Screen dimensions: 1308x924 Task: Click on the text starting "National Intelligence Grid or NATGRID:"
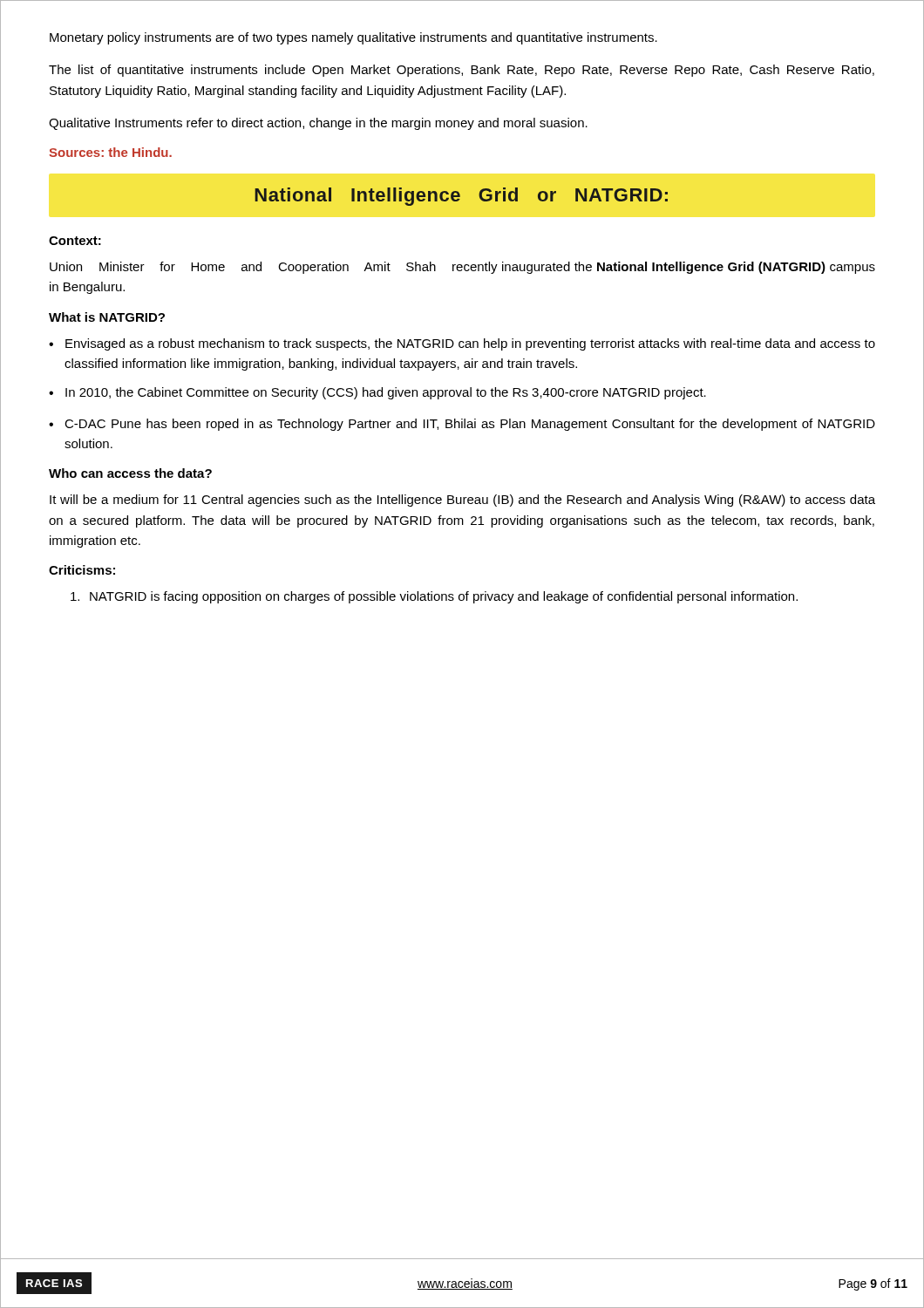pyautogui.click(x=462, y=195)
